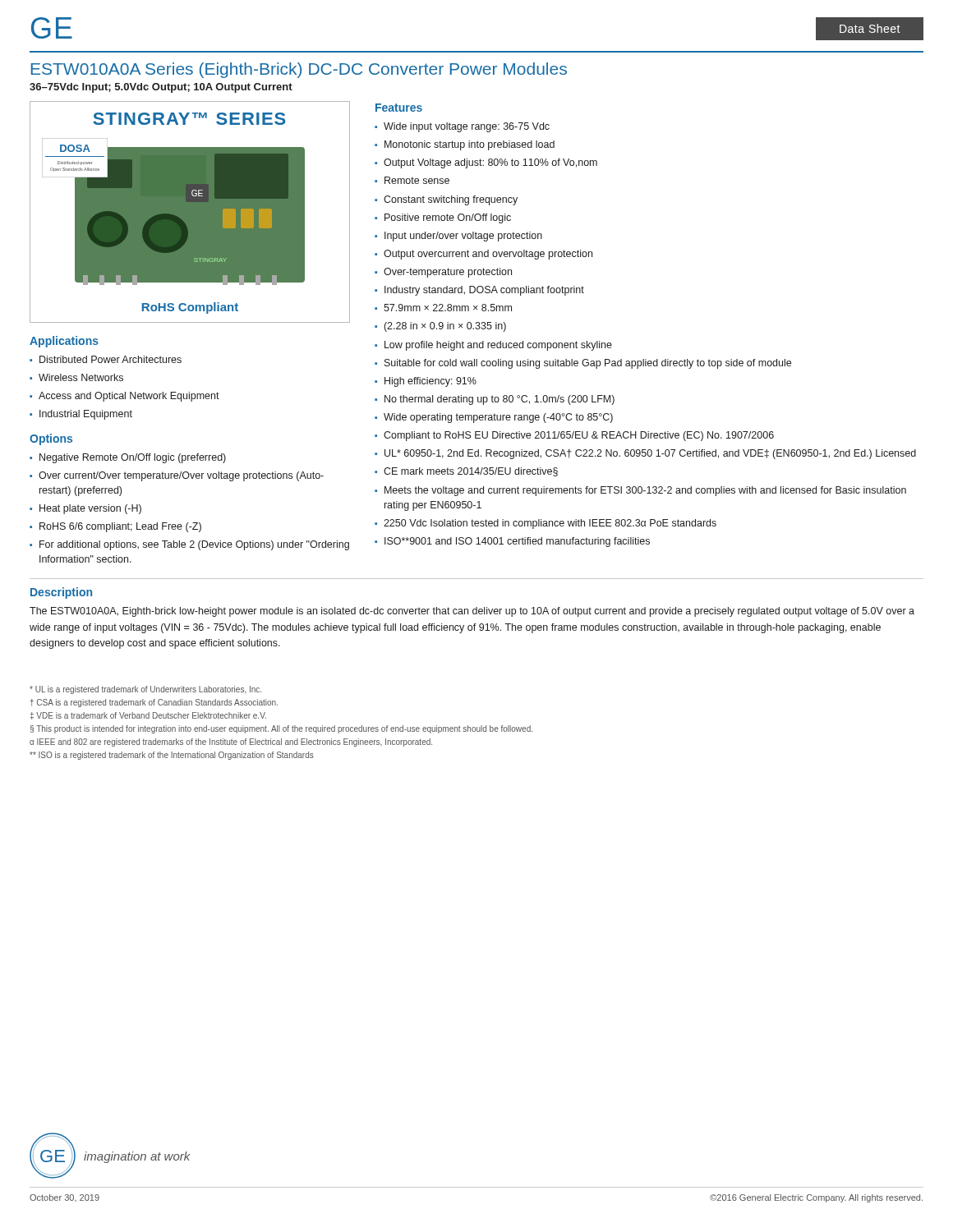Locate the passage starting "Wireless Networks"
The width and height of the screenshot is (953, 1232).
coord(81,378)
